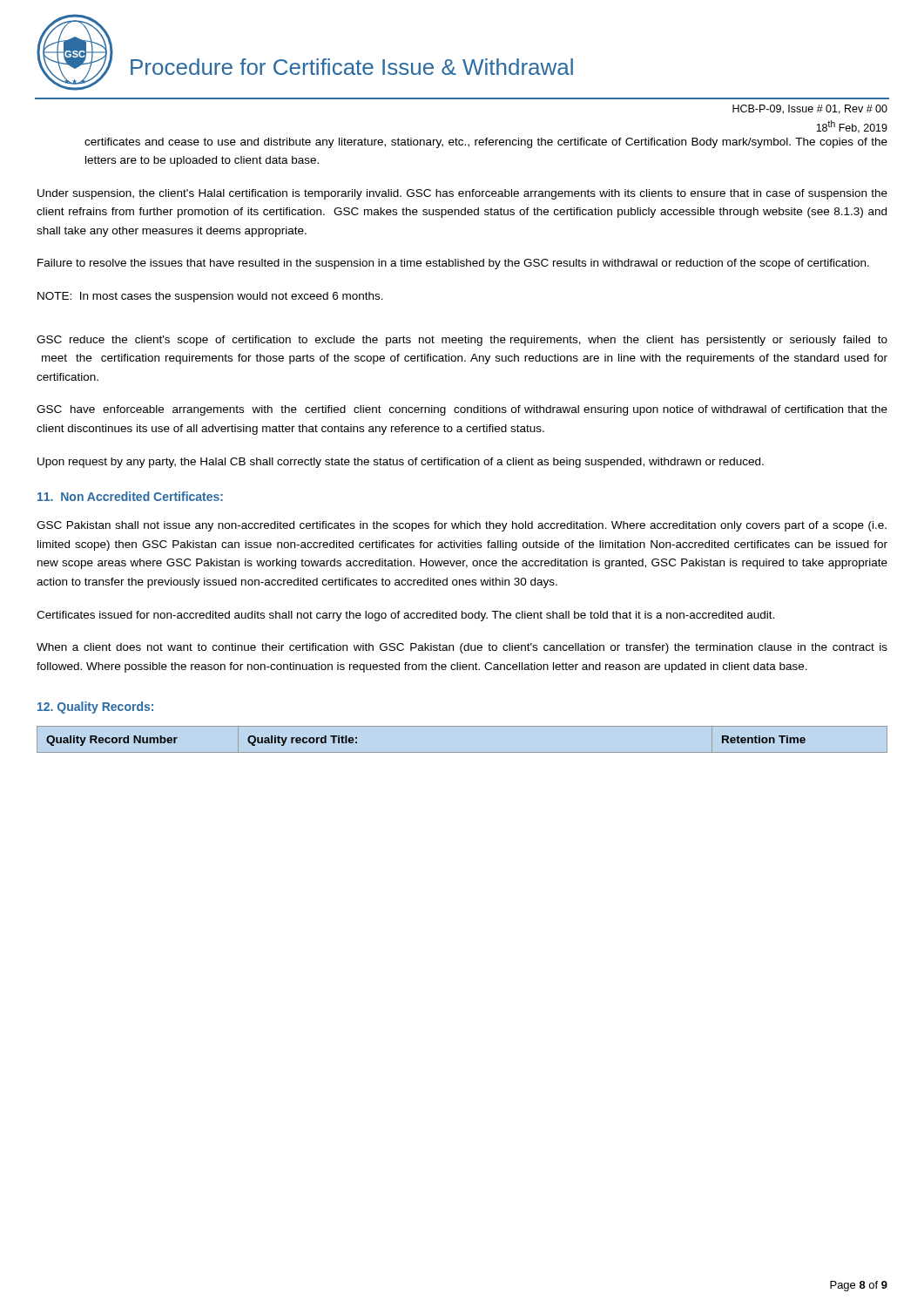Click on the block starting "GSC reduce the client's"
This screenshot has width=924, height=1307.
[462, 358]
